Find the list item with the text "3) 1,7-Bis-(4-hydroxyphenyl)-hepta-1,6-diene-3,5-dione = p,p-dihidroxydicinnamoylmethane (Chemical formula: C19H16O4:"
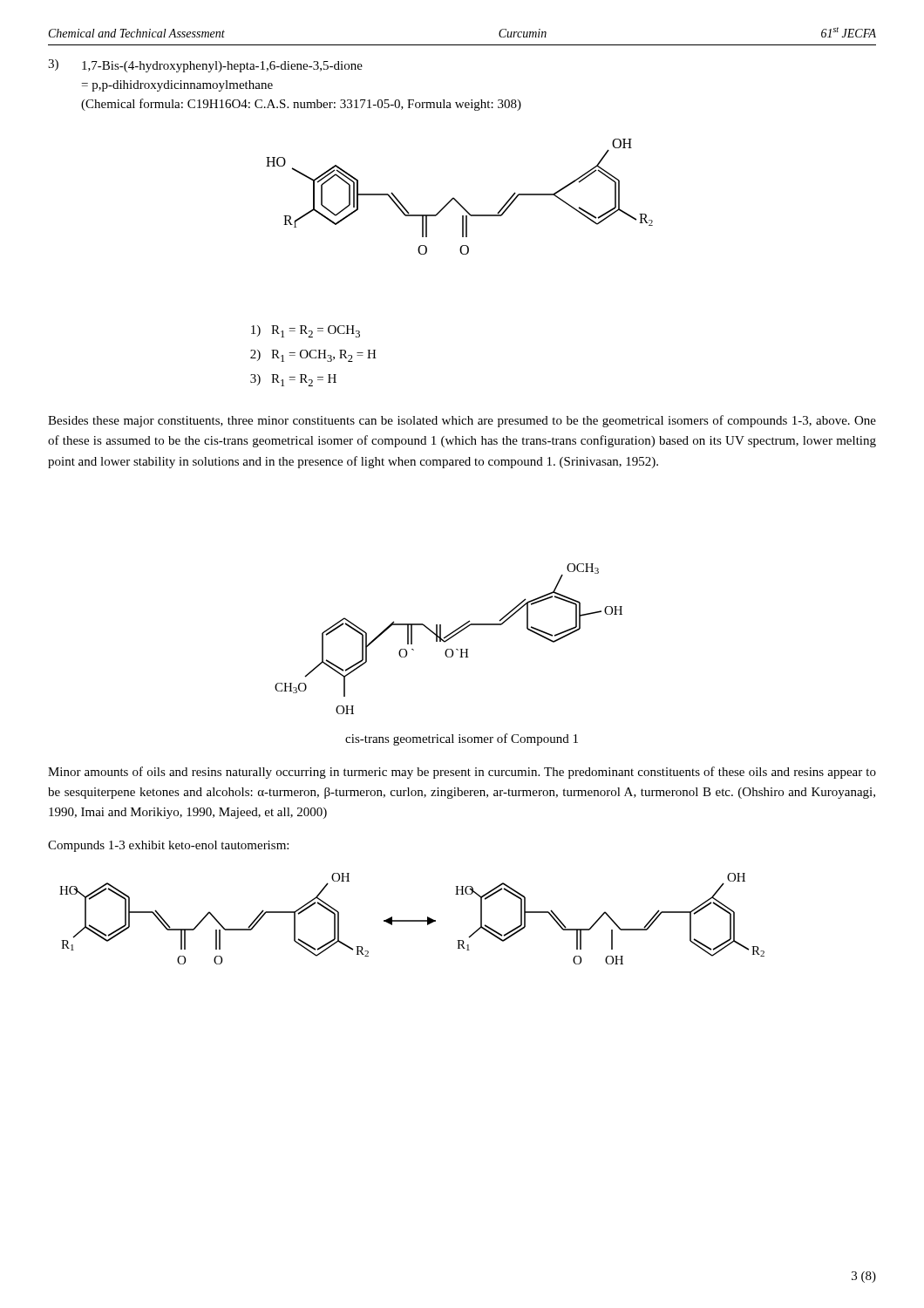The height and width of the screenshot is (1308, 924). click(205, 66)
